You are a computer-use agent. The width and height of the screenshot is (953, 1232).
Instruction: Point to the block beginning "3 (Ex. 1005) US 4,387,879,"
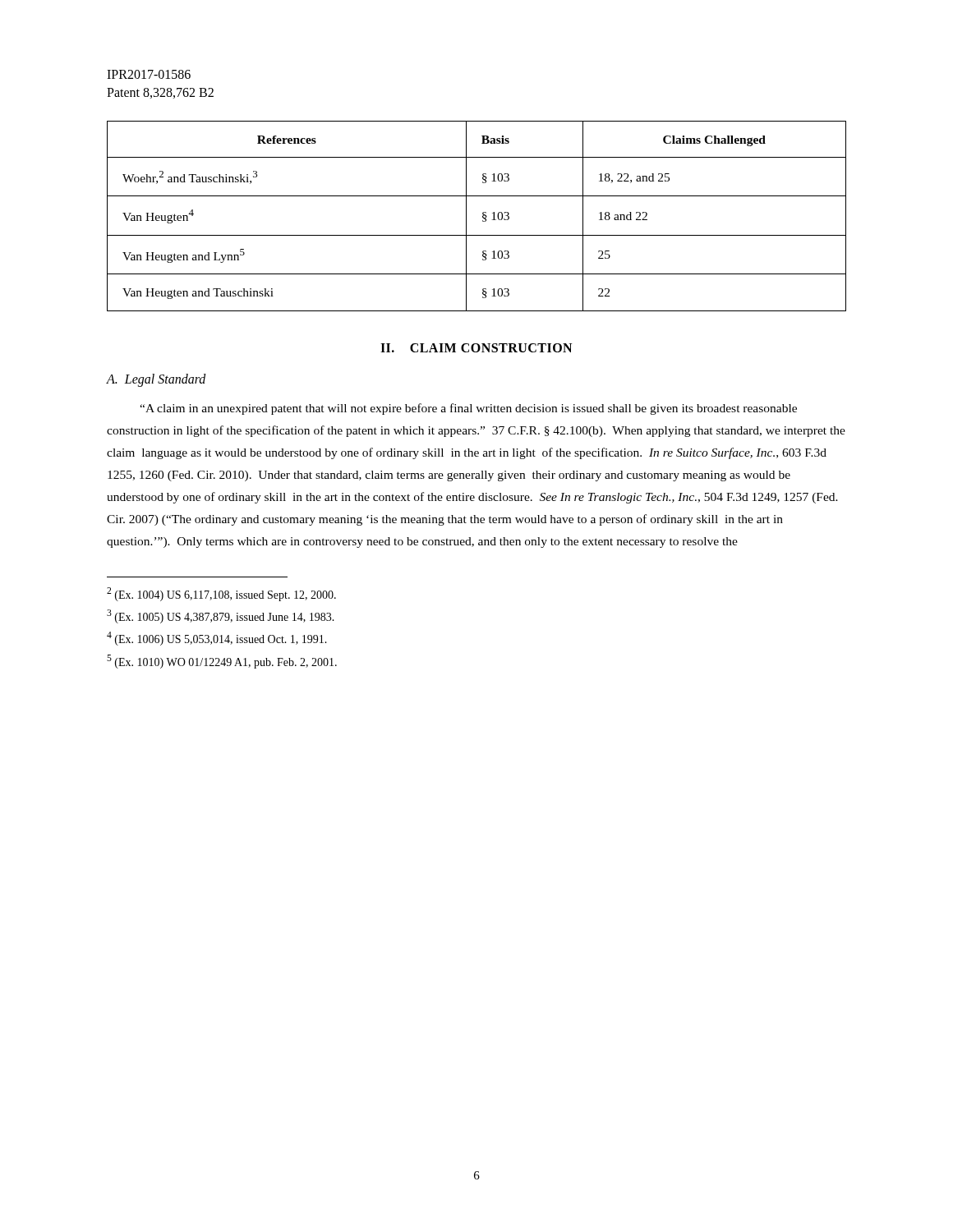tap(221, 616)
